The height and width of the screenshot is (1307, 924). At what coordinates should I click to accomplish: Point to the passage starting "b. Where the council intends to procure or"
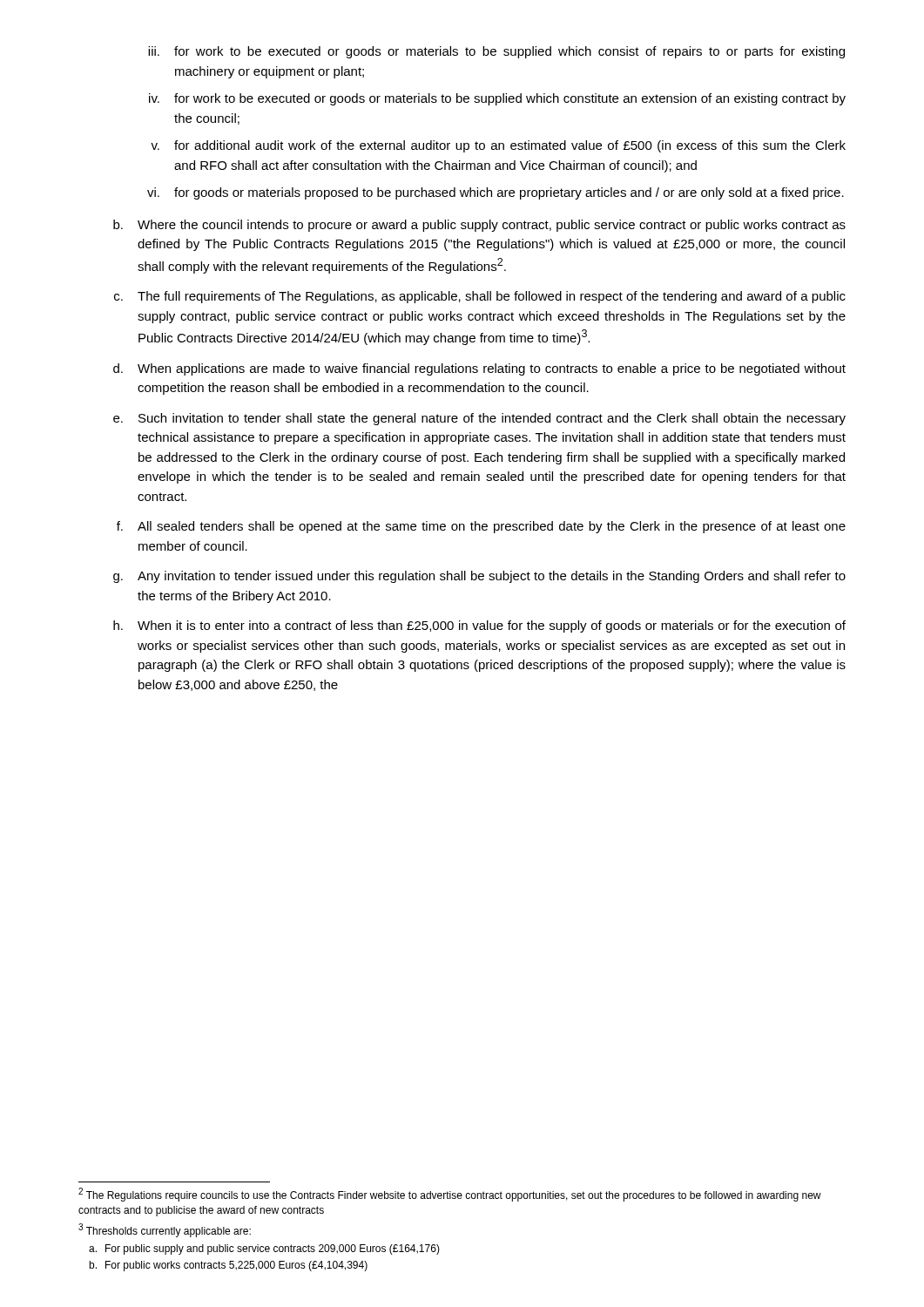(462, 245)
